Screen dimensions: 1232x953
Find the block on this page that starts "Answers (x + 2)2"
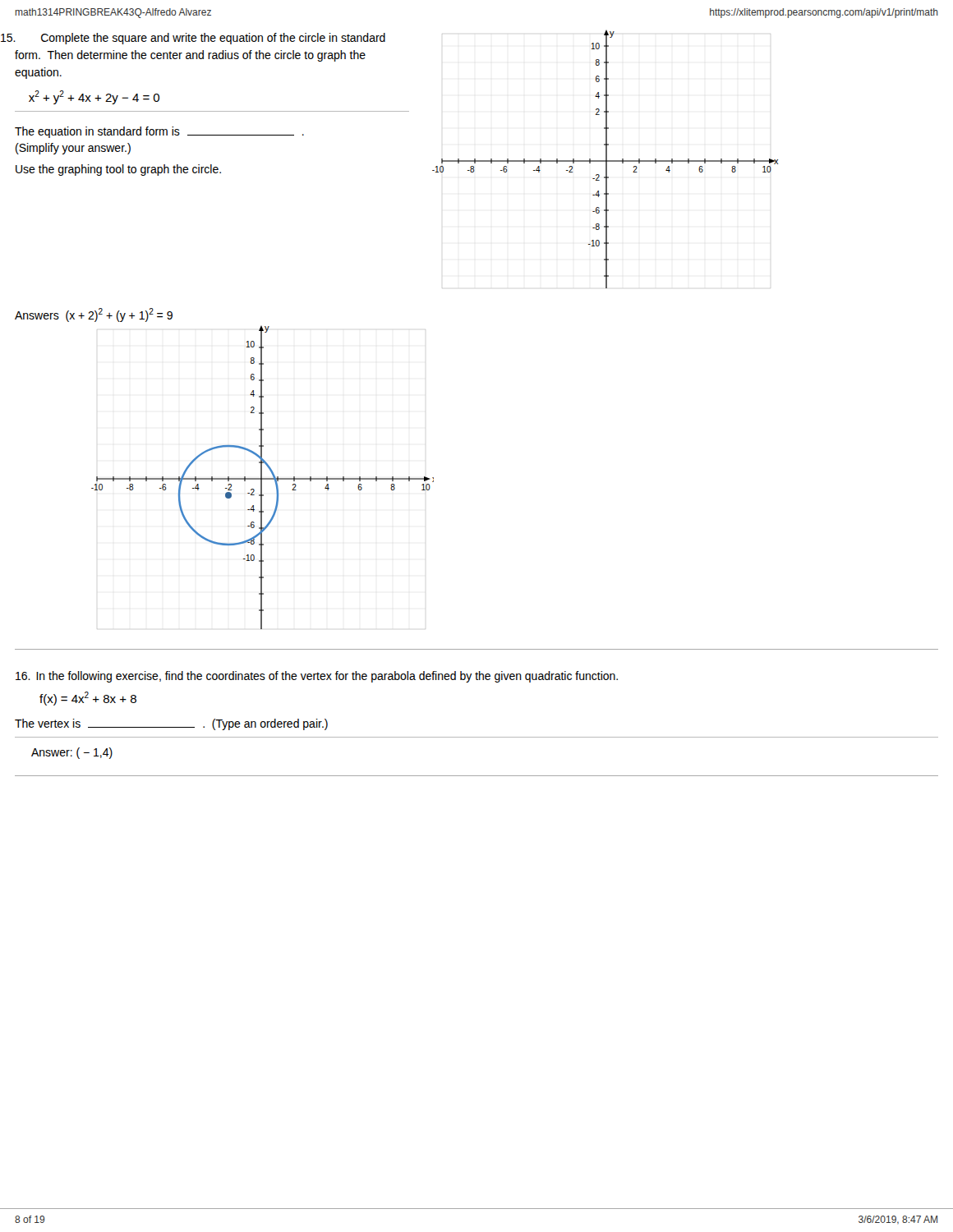click(94, 314)
